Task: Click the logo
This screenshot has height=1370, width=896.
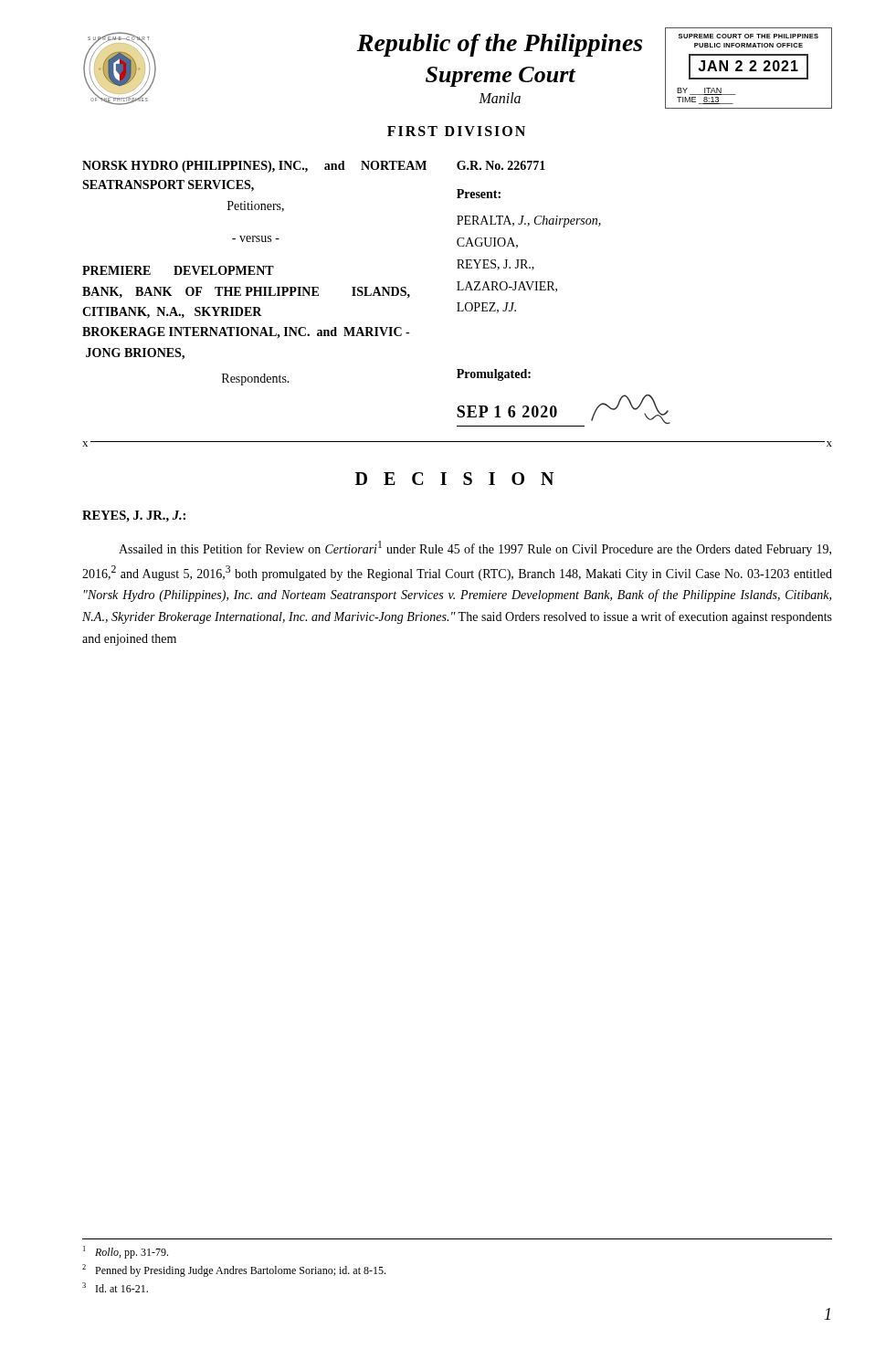Action: click(457, 67)
